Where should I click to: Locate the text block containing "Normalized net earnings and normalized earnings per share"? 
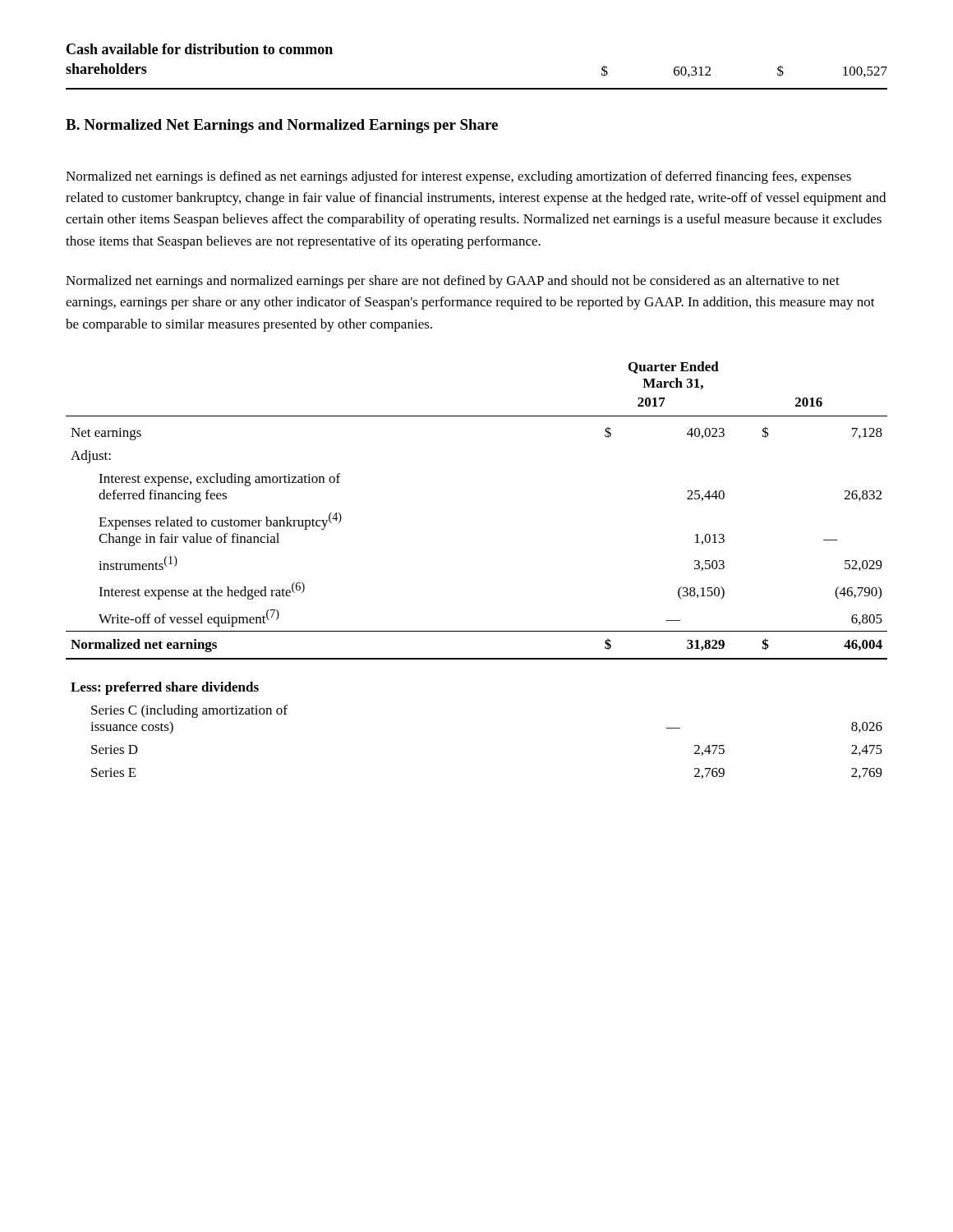476,303
